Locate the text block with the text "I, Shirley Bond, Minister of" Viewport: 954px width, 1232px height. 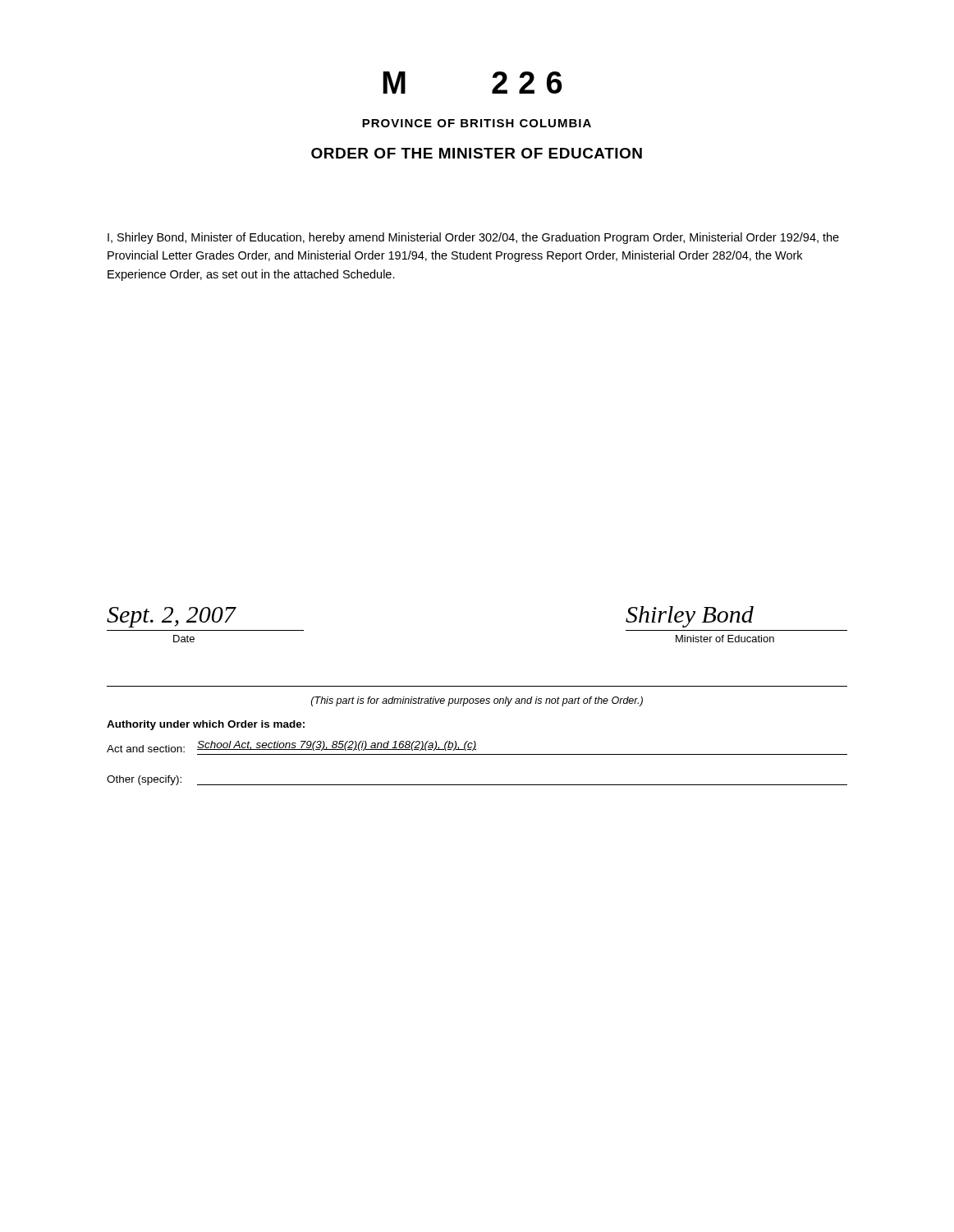[473, 256]
